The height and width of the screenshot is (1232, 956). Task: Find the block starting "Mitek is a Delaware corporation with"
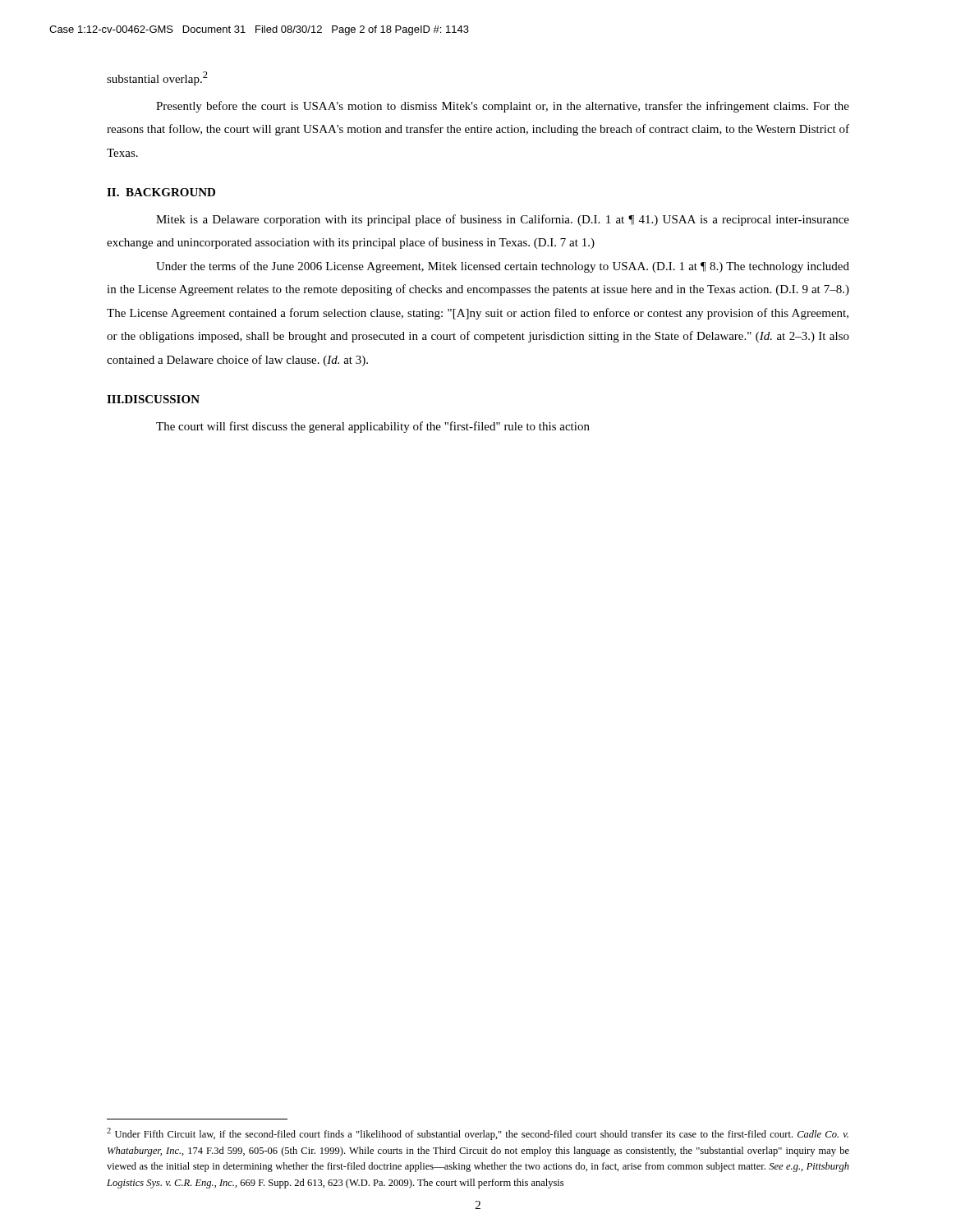coord(478,231)
